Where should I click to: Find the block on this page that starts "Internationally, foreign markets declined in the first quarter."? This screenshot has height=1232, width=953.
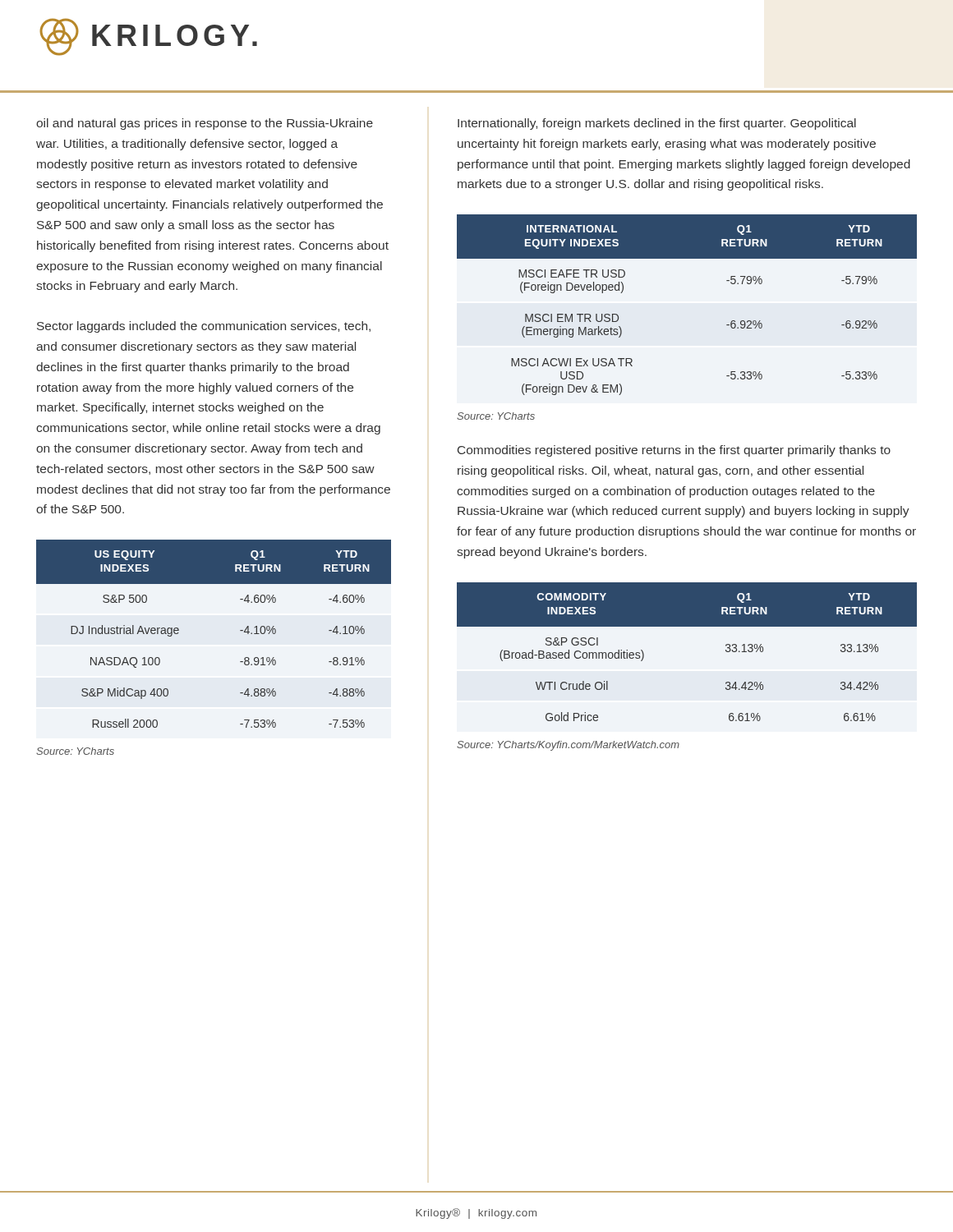[684, 153]
